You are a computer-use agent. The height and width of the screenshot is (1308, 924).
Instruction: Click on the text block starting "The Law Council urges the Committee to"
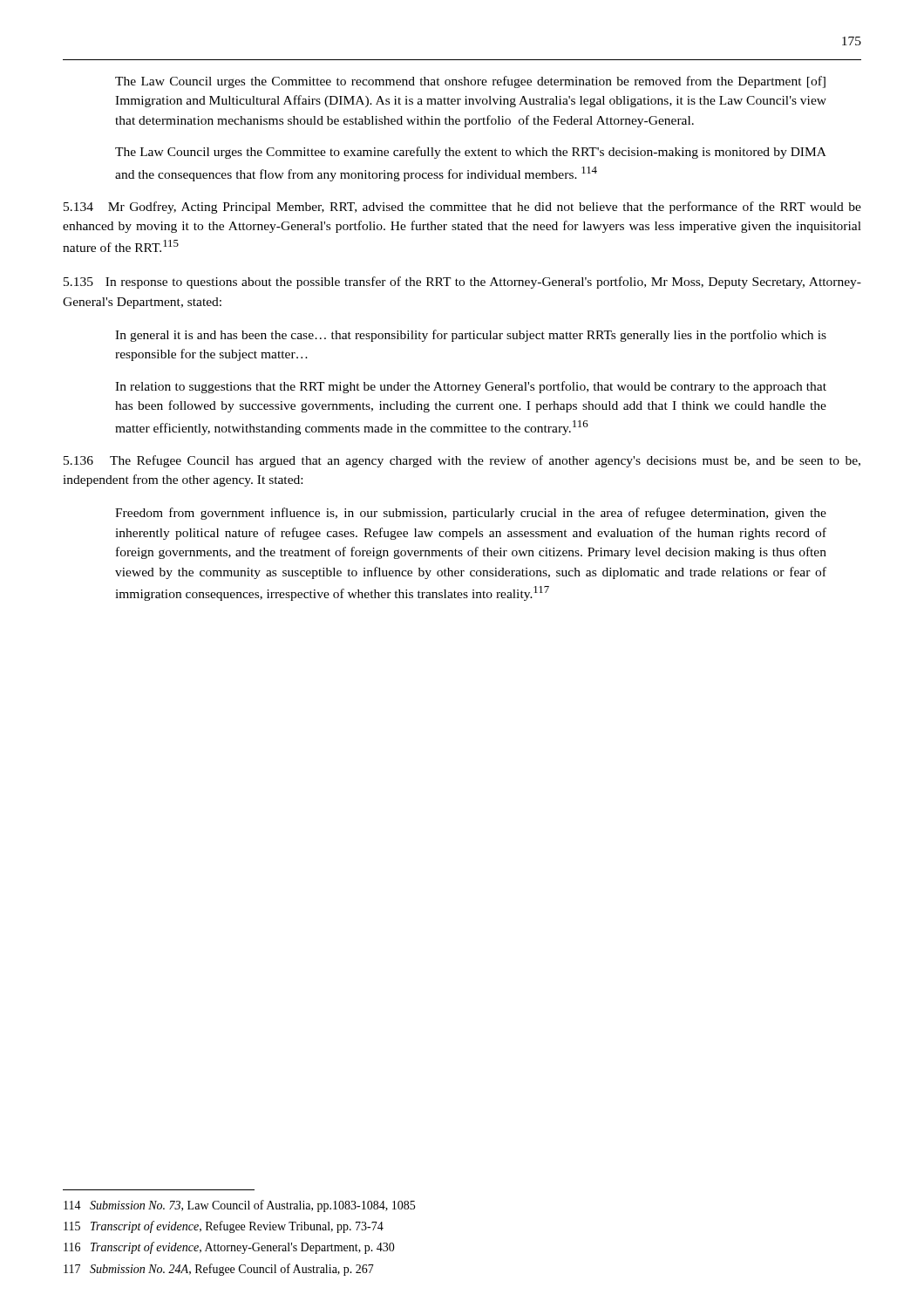point(471,128)
